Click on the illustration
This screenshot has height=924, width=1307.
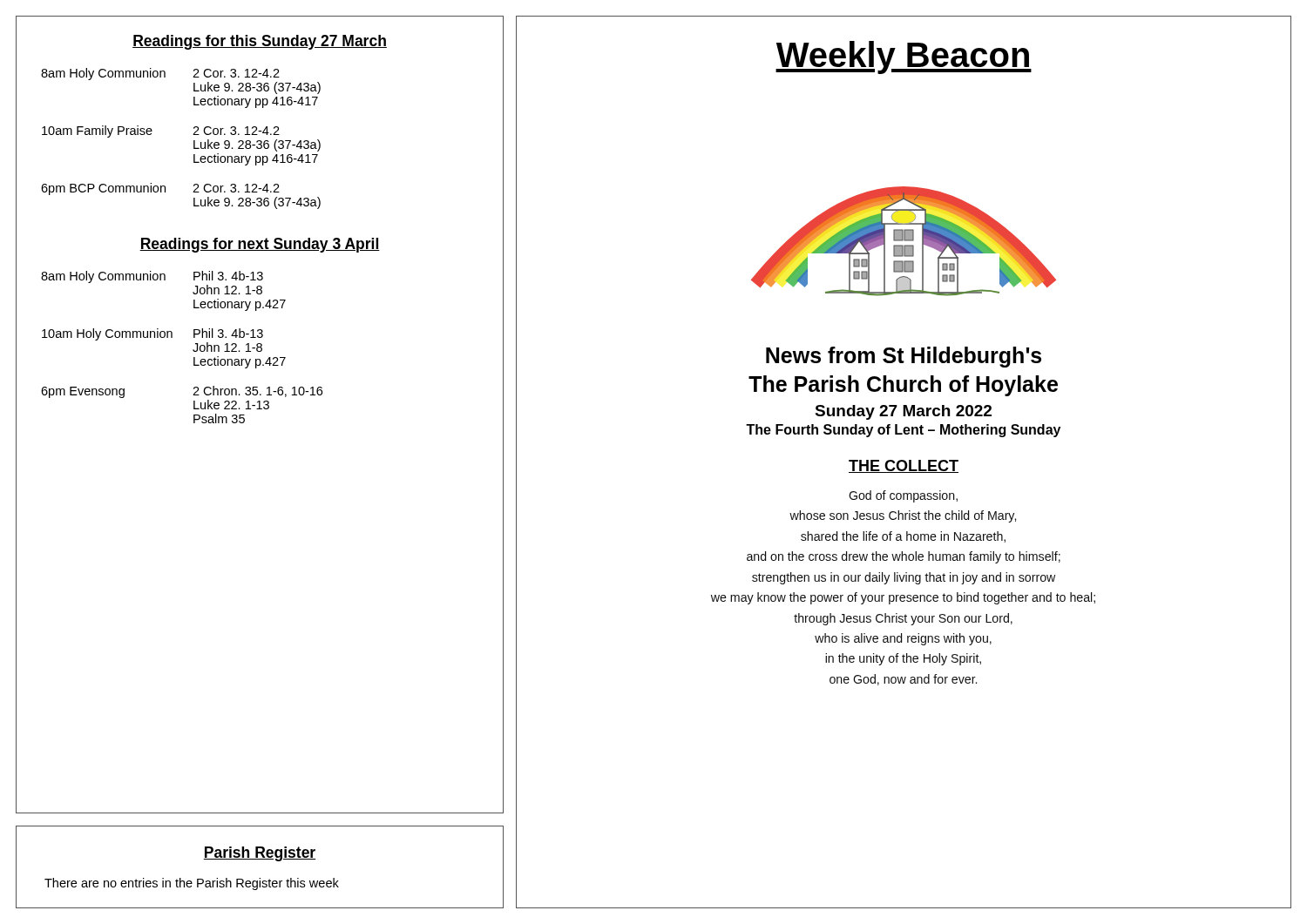(904, 206)
